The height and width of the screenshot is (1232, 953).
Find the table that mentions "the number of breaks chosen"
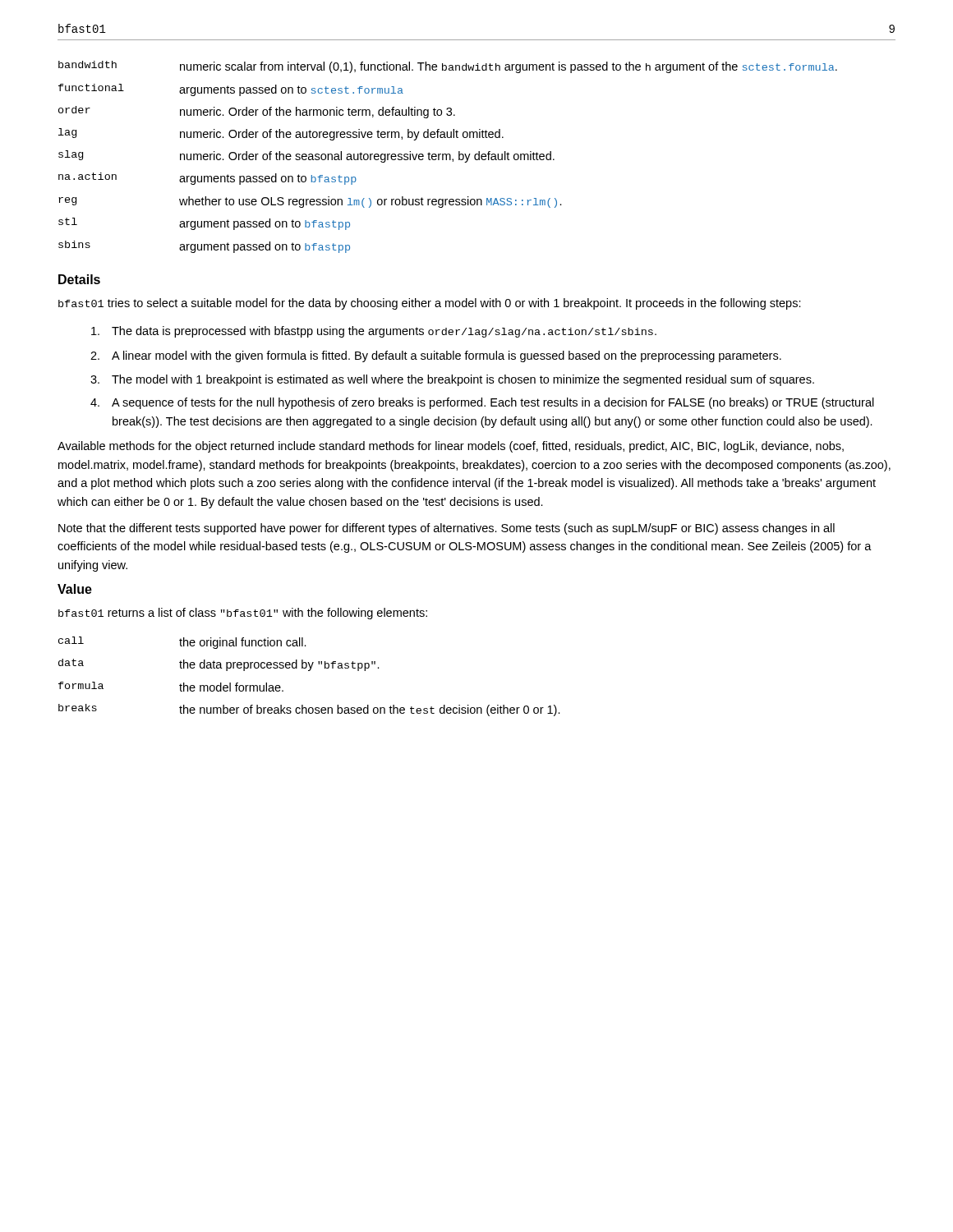coord(476,677)
